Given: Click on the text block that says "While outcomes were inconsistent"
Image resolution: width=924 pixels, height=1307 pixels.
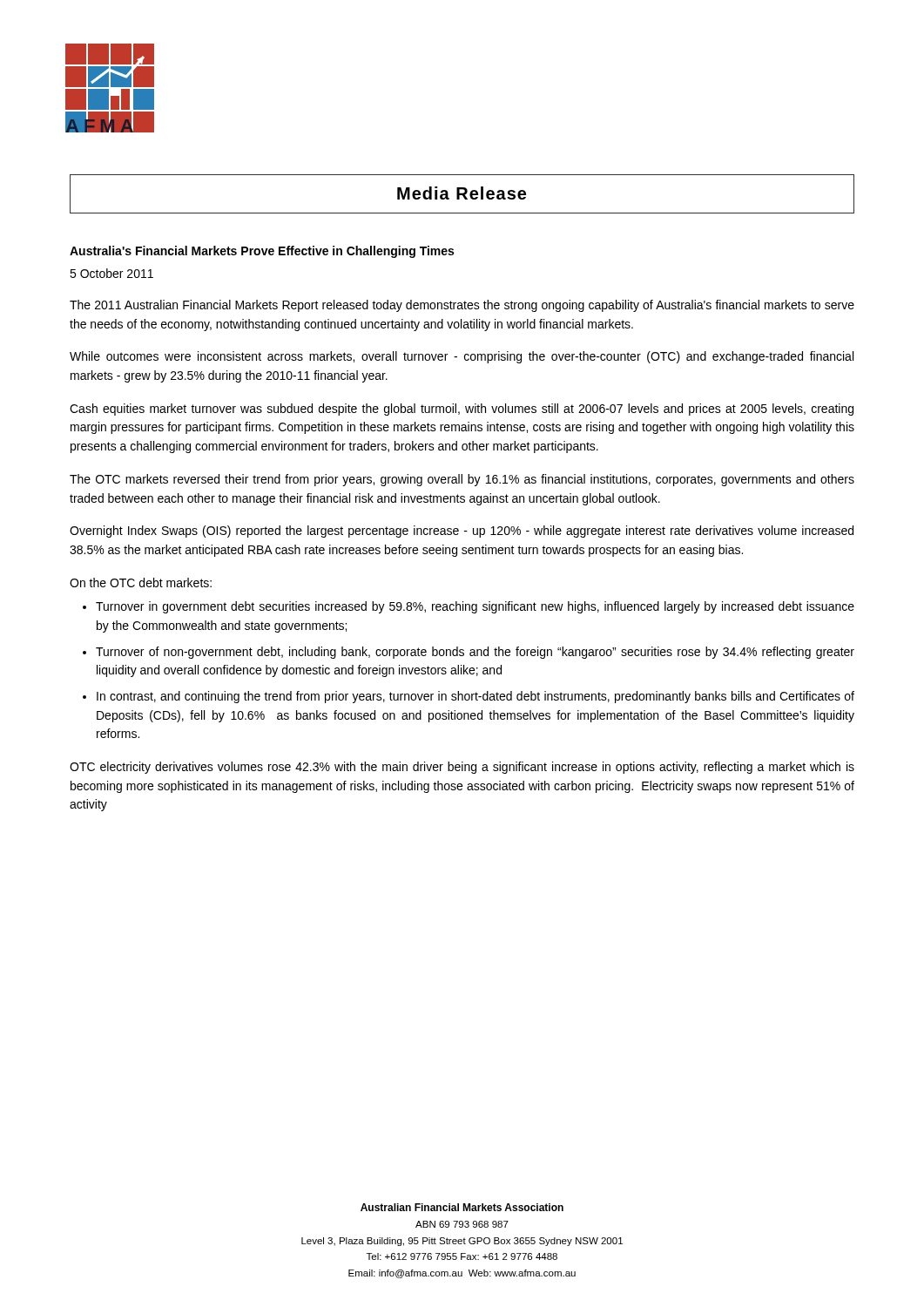Looking at the screenshot, I should coord(462,366).
